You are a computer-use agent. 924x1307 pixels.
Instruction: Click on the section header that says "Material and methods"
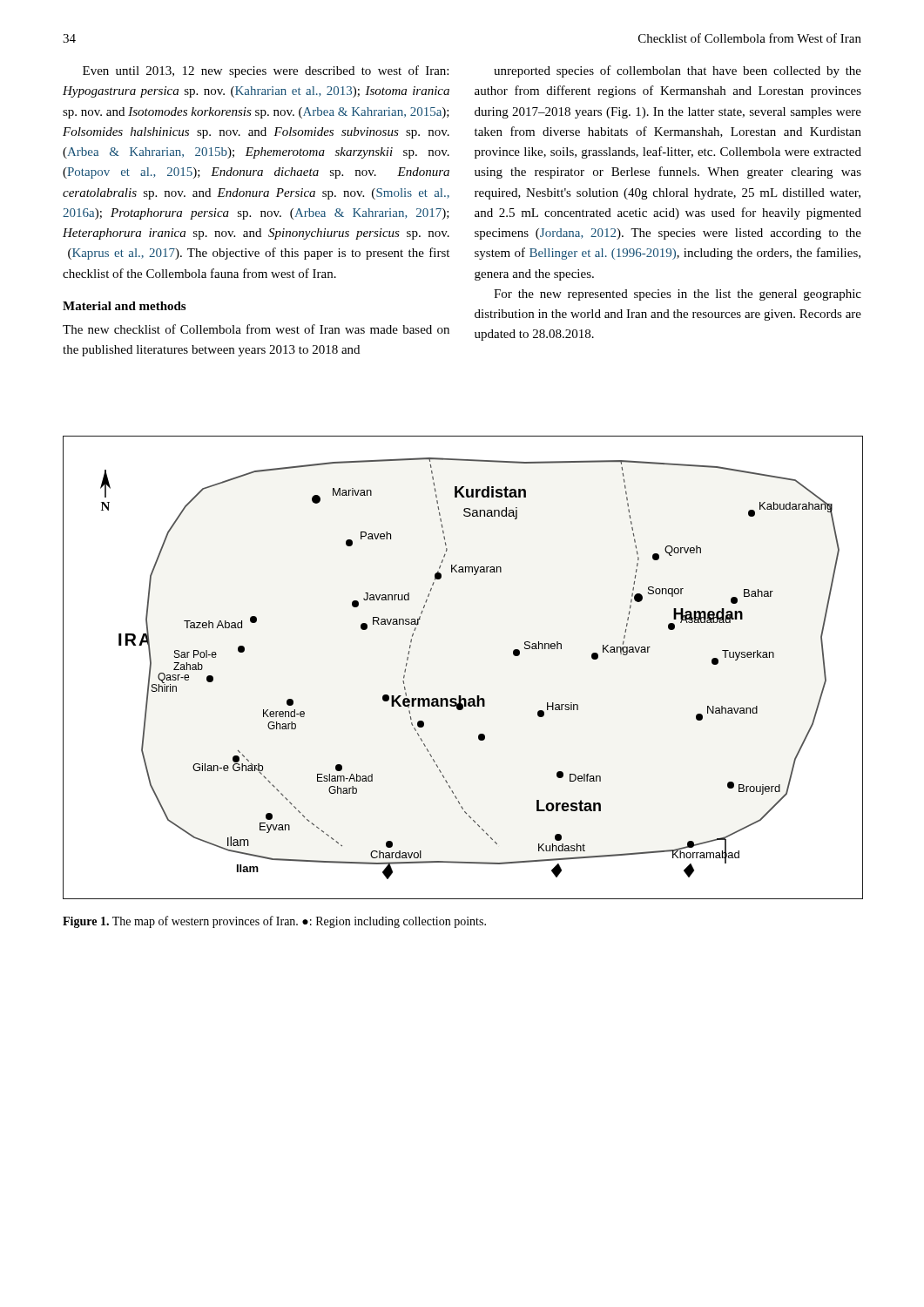tap(124, 306)
